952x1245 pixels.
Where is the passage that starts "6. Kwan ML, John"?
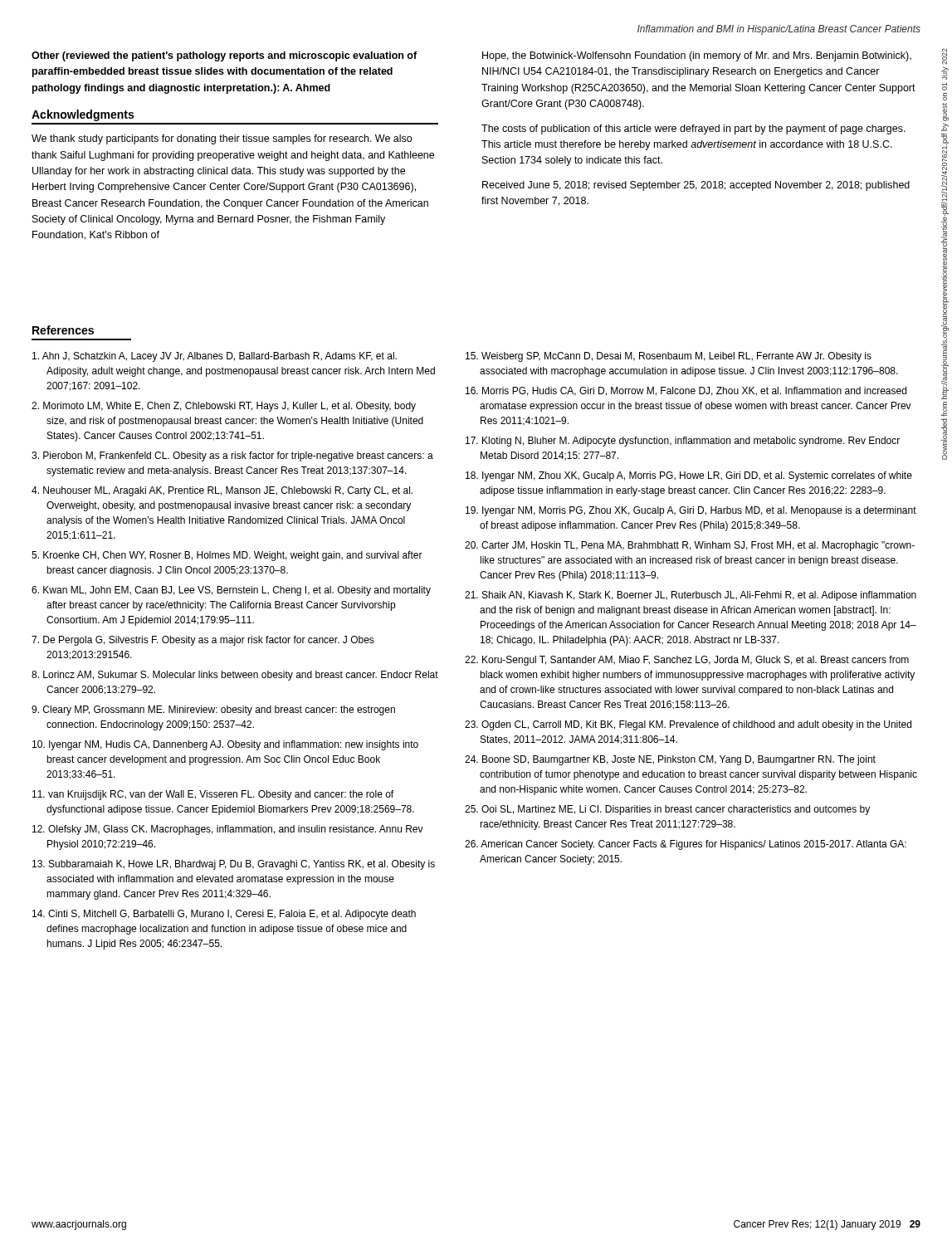pos(231,605)
